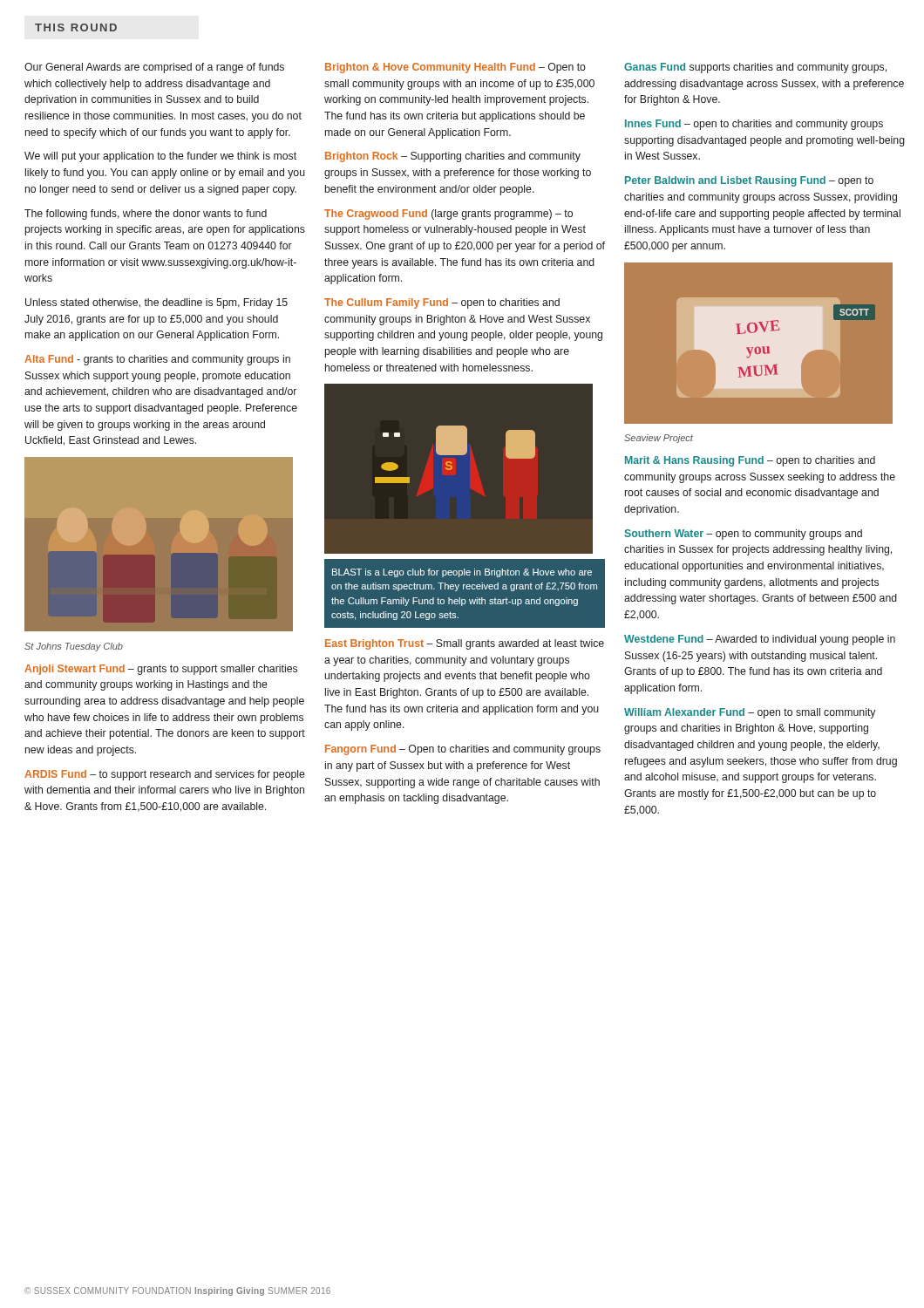
Task: Locate the text block starting "Our General Awards are"
Action: (165, 201)
